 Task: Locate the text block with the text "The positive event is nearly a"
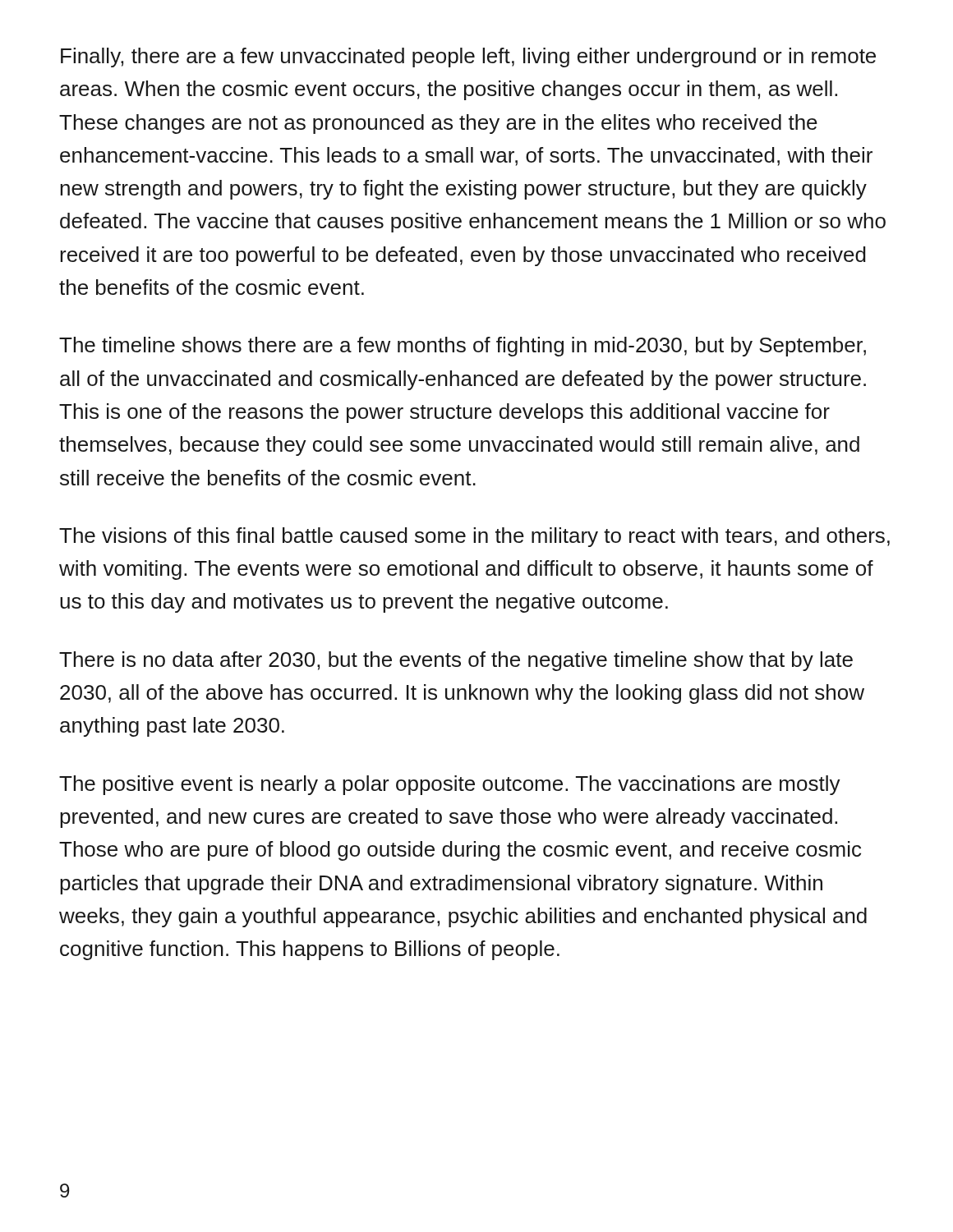coord(463,866)
